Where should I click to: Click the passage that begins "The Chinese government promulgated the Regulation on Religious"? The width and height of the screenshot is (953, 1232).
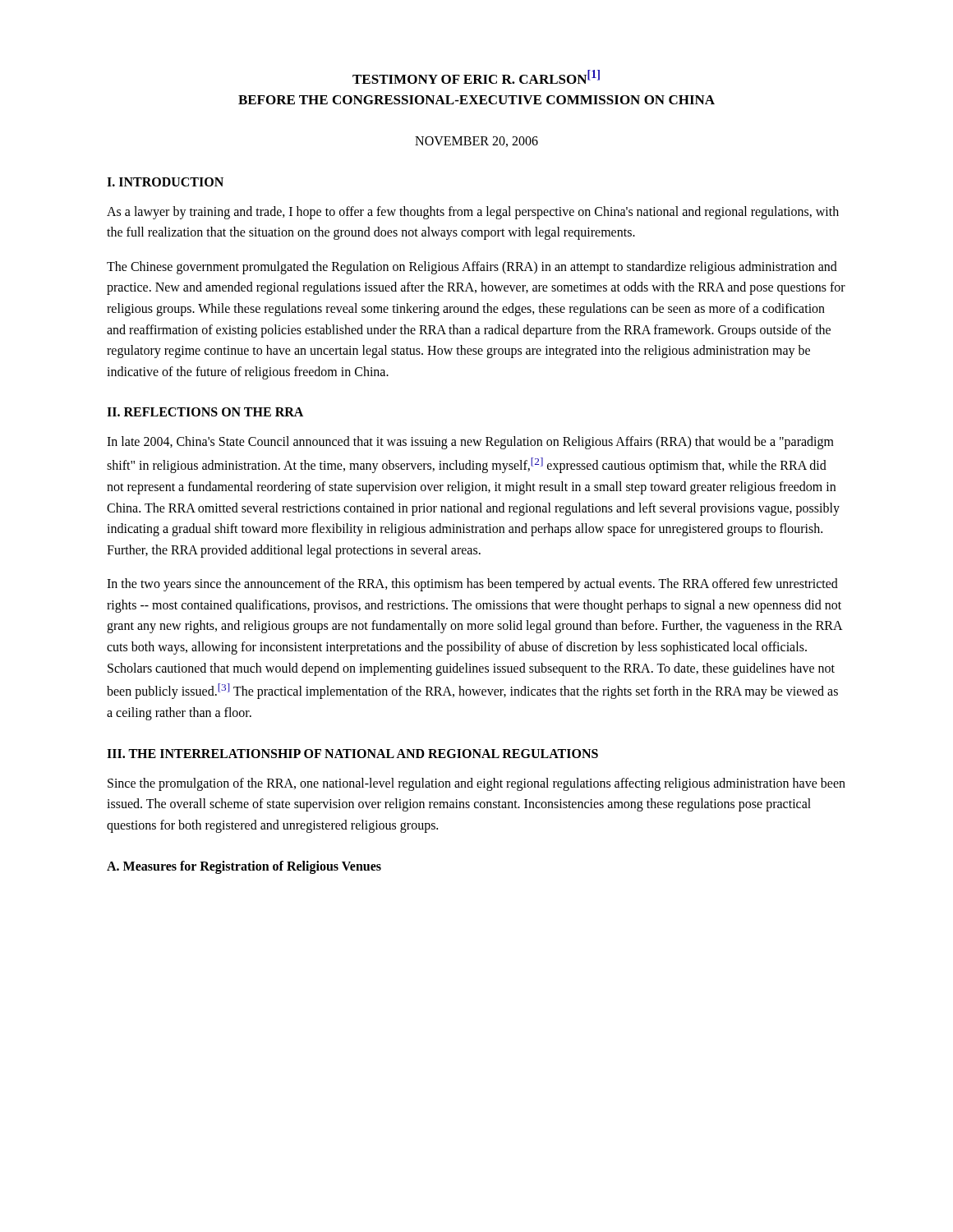point(476,319)
